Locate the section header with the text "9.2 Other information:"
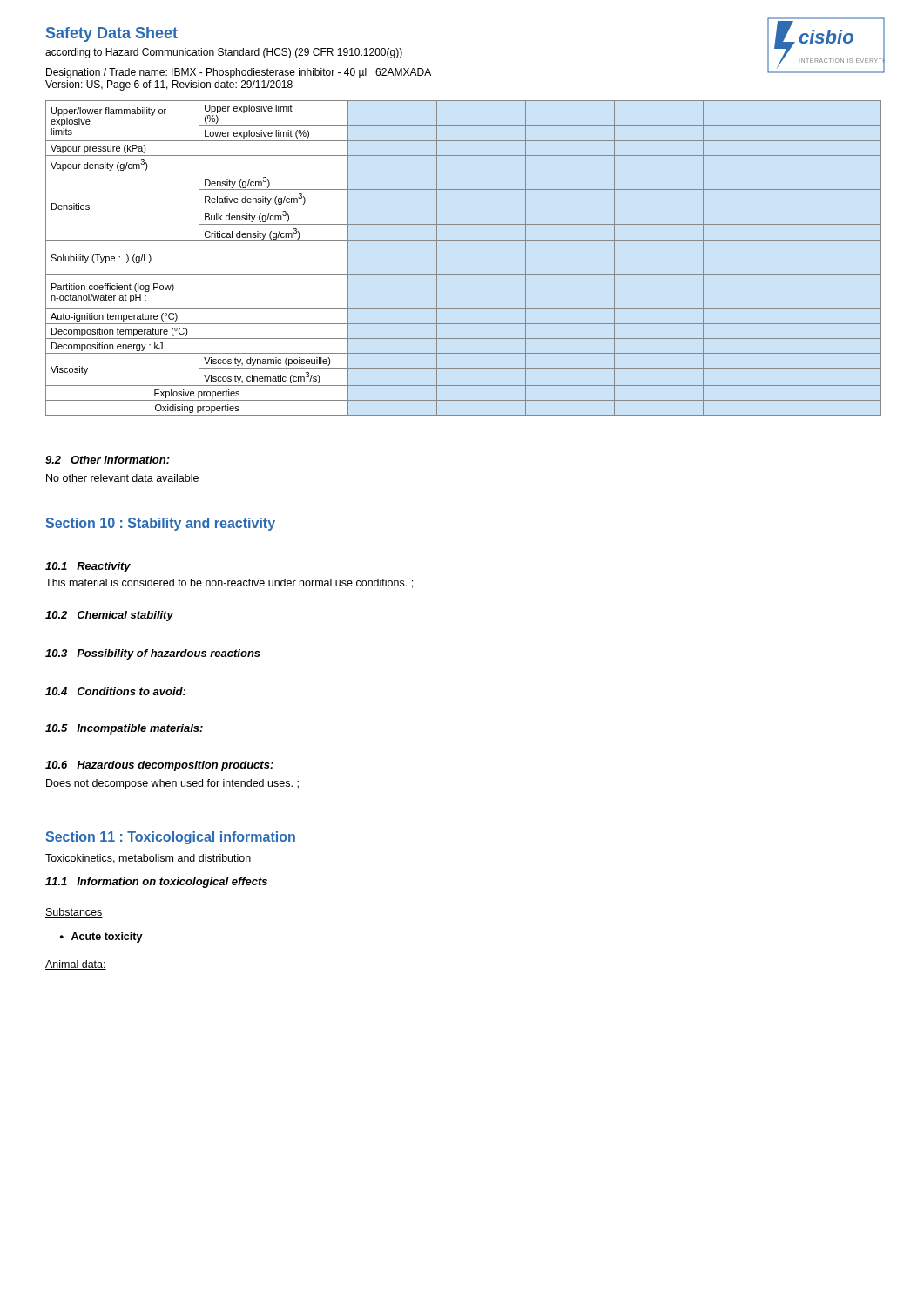The image size is (924, 1307). [x=108, y=460]
